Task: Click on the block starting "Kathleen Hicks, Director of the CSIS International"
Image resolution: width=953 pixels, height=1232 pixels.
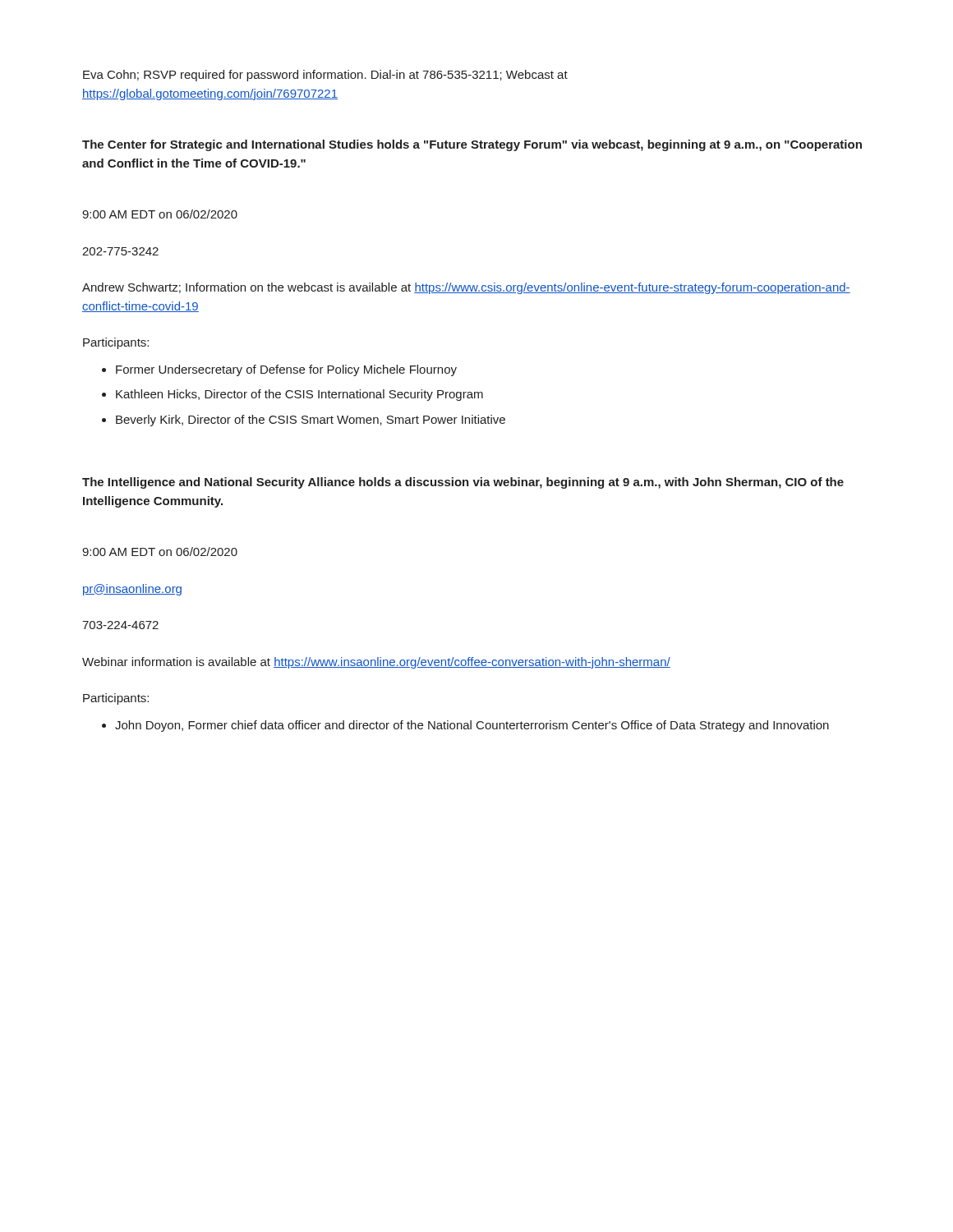Action: click(299, 394)
